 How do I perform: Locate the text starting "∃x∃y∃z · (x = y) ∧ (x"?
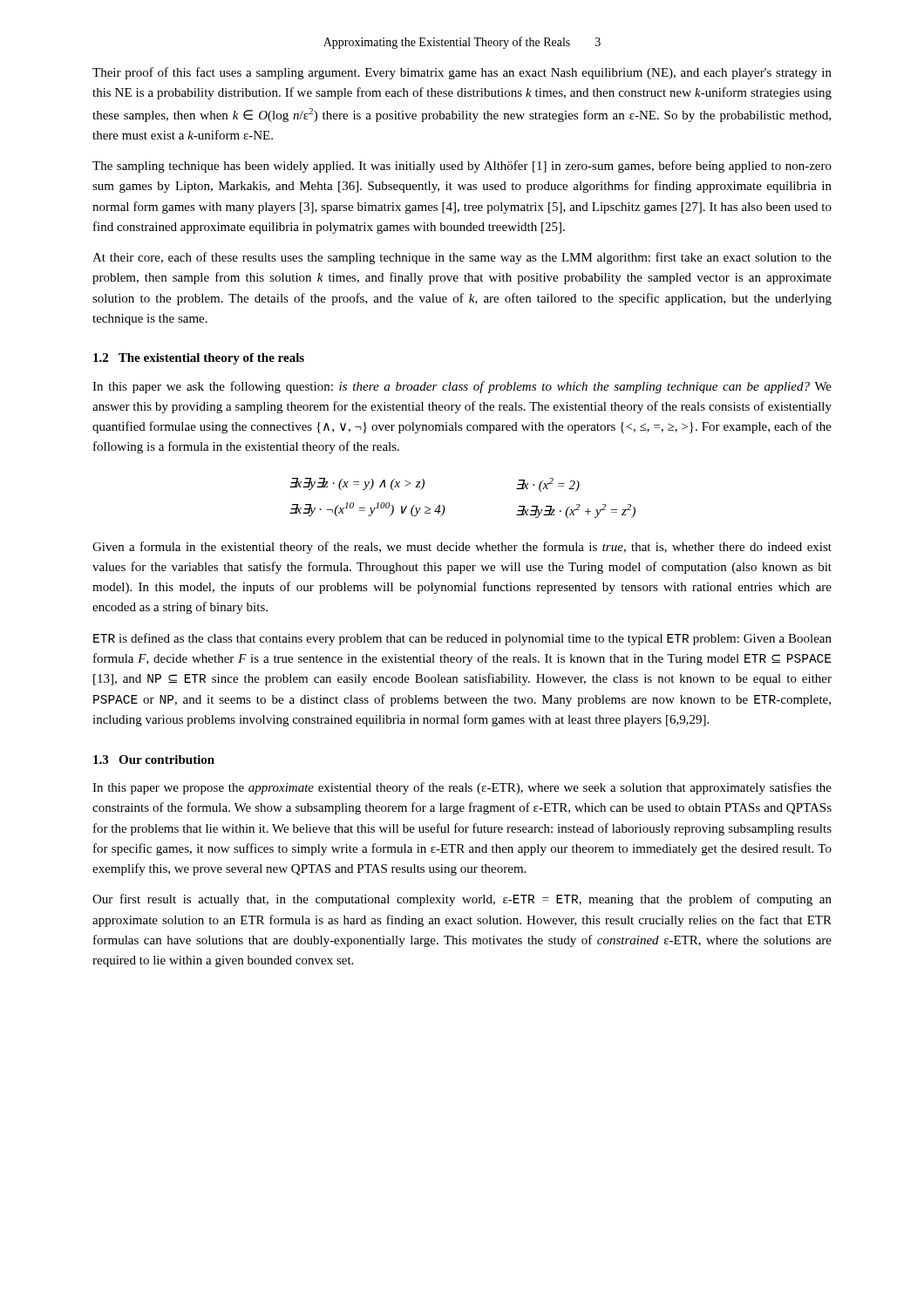point(368,484)
